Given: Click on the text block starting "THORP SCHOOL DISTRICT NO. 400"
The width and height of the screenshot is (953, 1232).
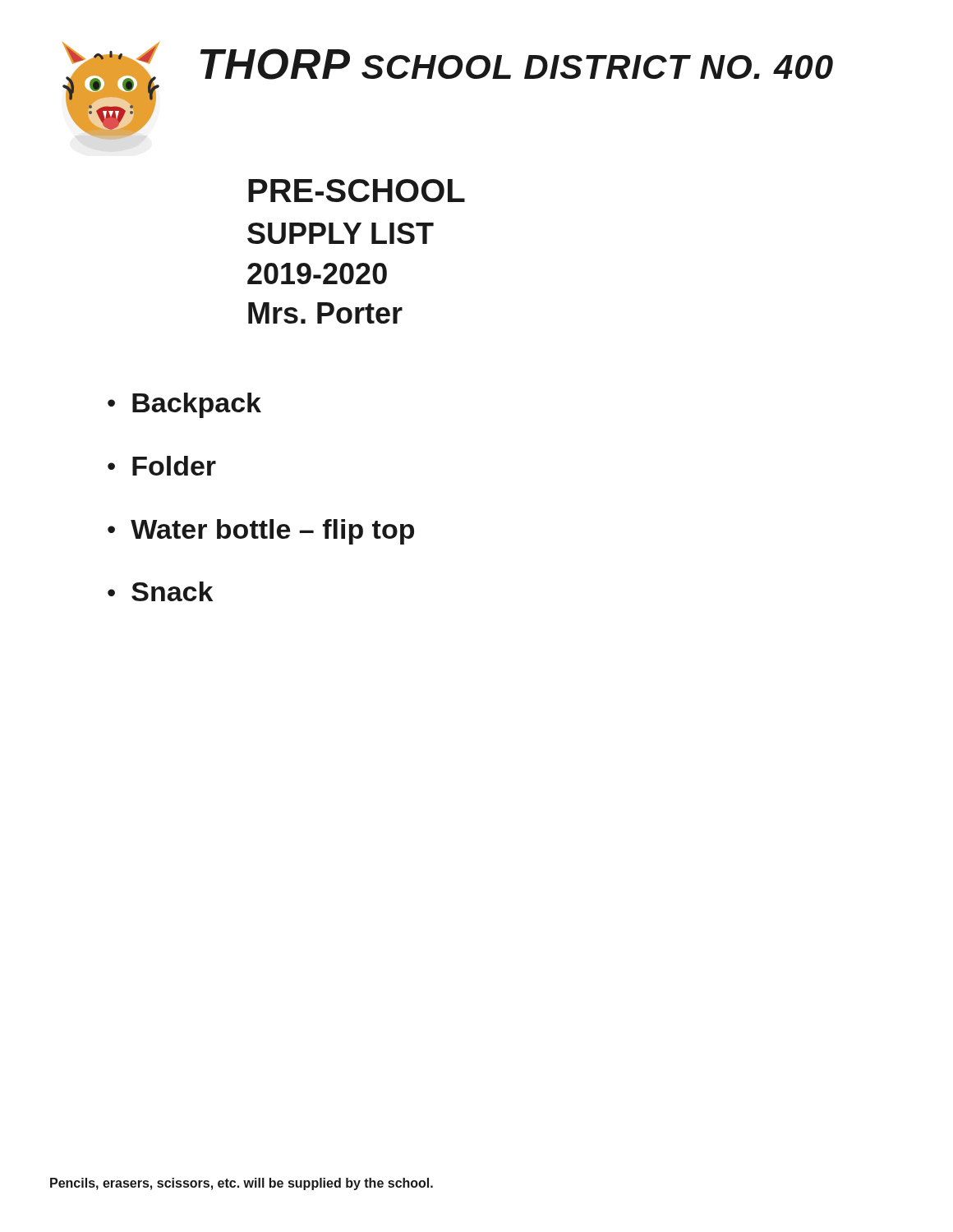Looking at the screenshot, I should tap(516, 64).
